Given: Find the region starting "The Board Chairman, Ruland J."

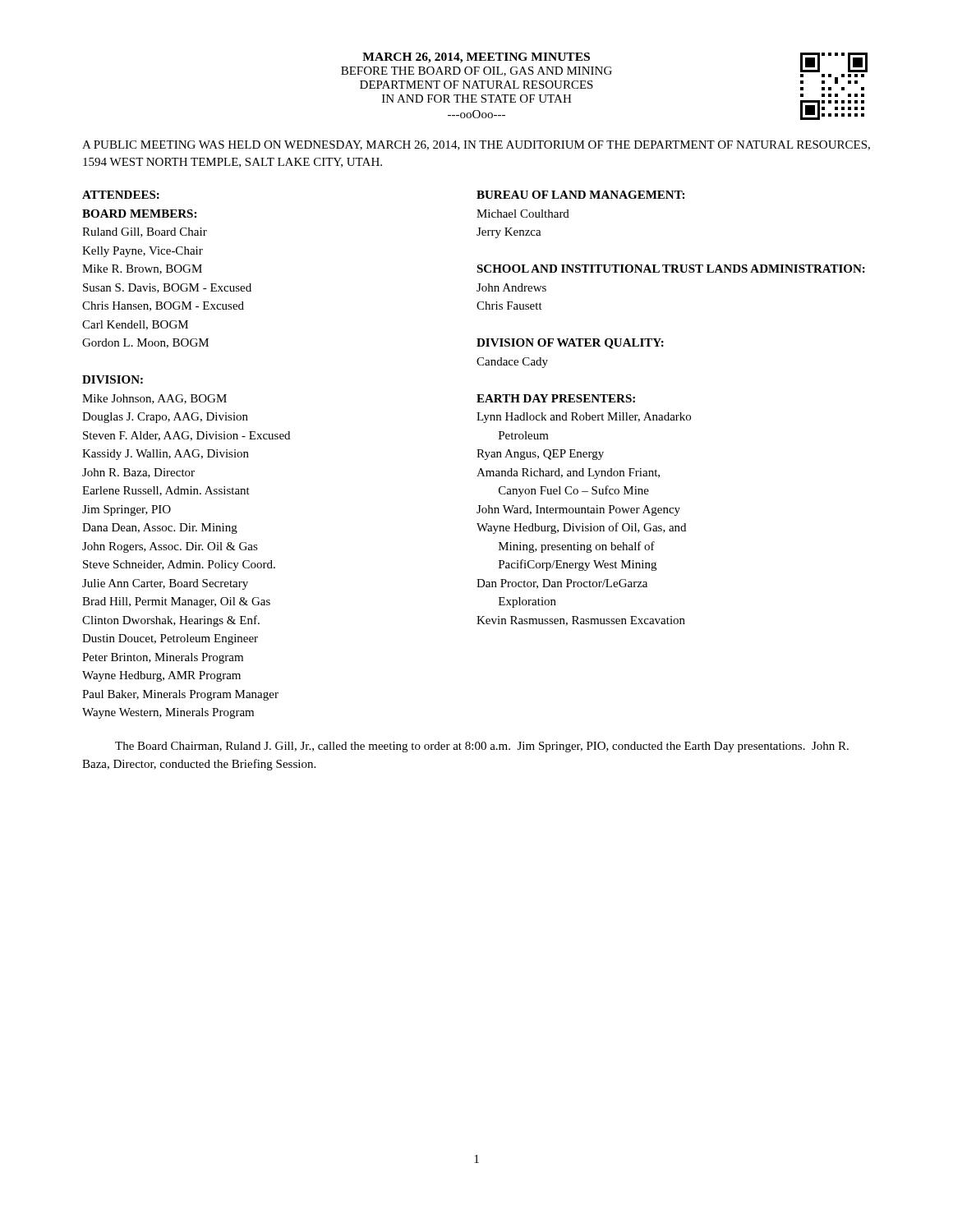Looking at the screenshot, I should [x=466, y=755].
